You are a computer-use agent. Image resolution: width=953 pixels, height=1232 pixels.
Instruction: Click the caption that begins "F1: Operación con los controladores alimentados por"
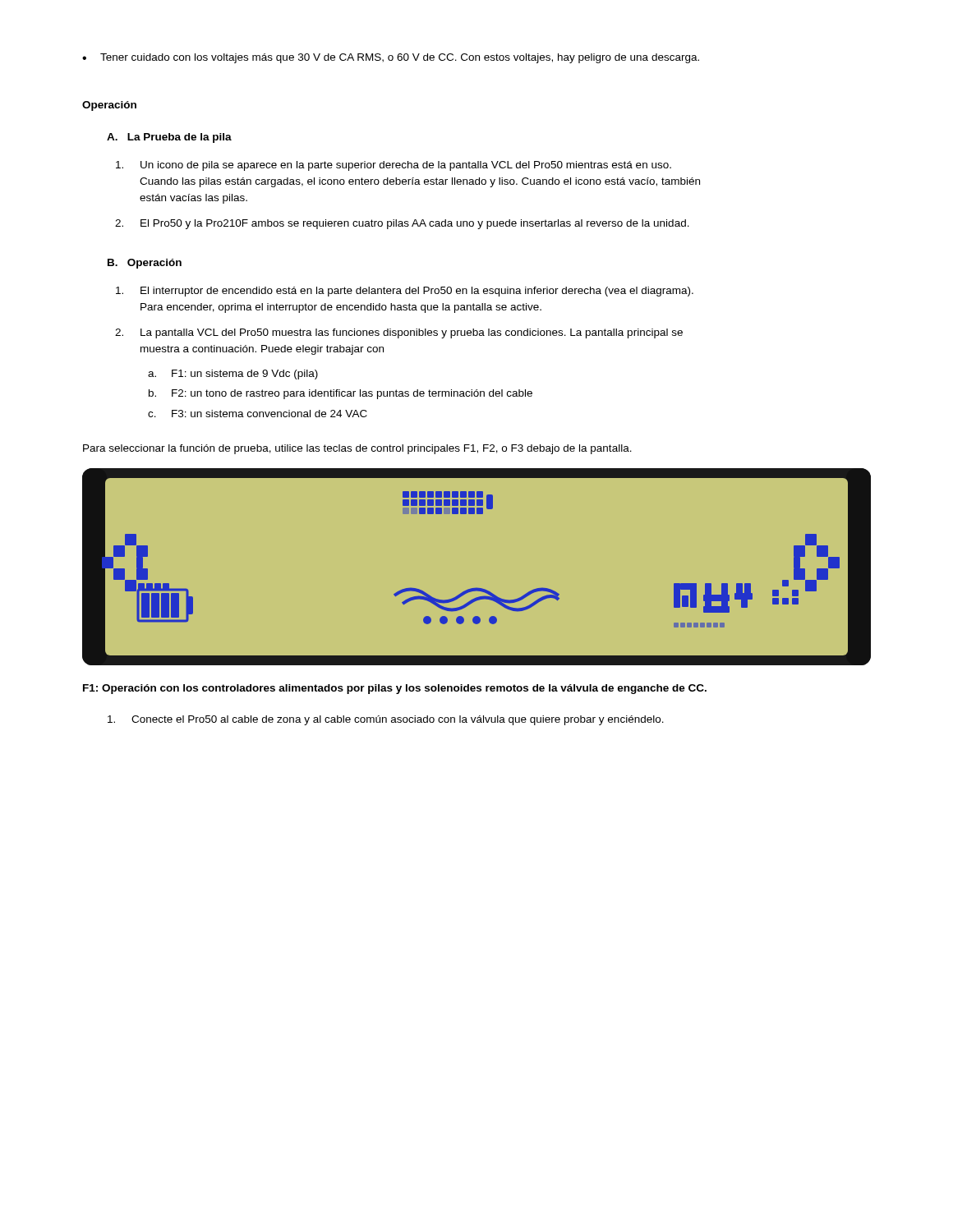(x=395, y=688)
